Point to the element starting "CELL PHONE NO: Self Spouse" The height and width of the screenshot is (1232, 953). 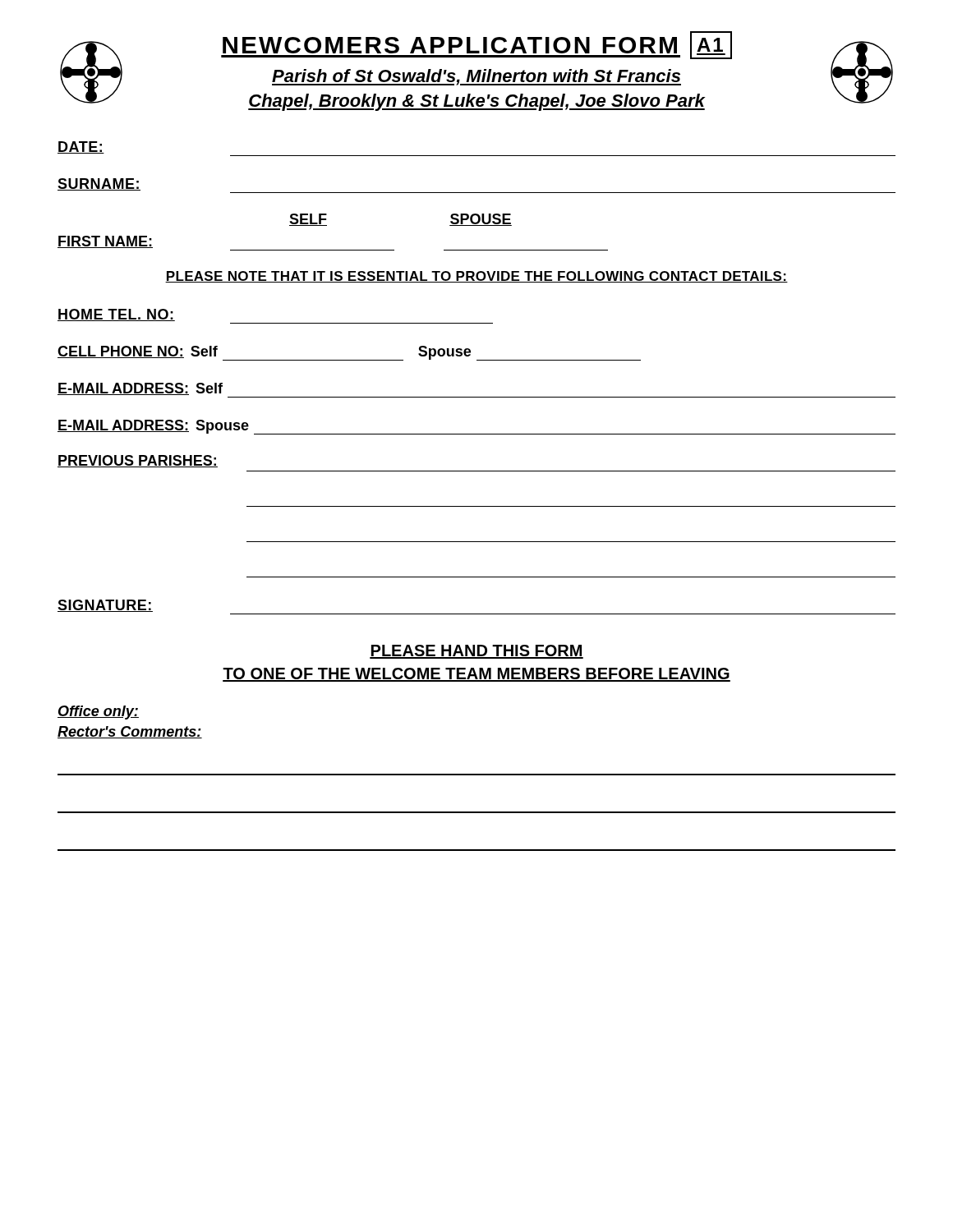(x=349, y=351)
